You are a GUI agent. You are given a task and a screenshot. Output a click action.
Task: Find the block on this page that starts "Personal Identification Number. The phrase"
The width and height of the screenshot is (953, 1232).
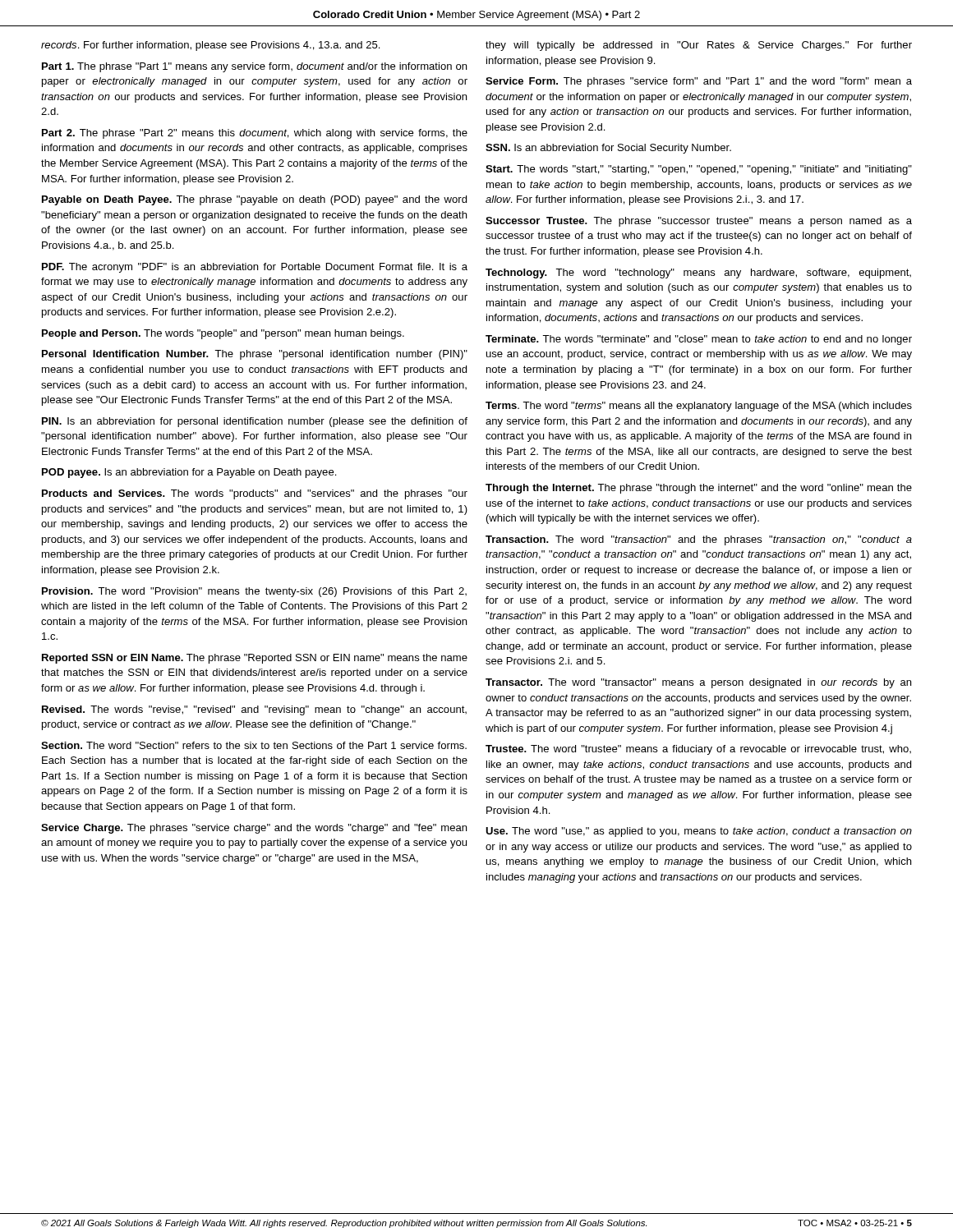coord(254,377)
